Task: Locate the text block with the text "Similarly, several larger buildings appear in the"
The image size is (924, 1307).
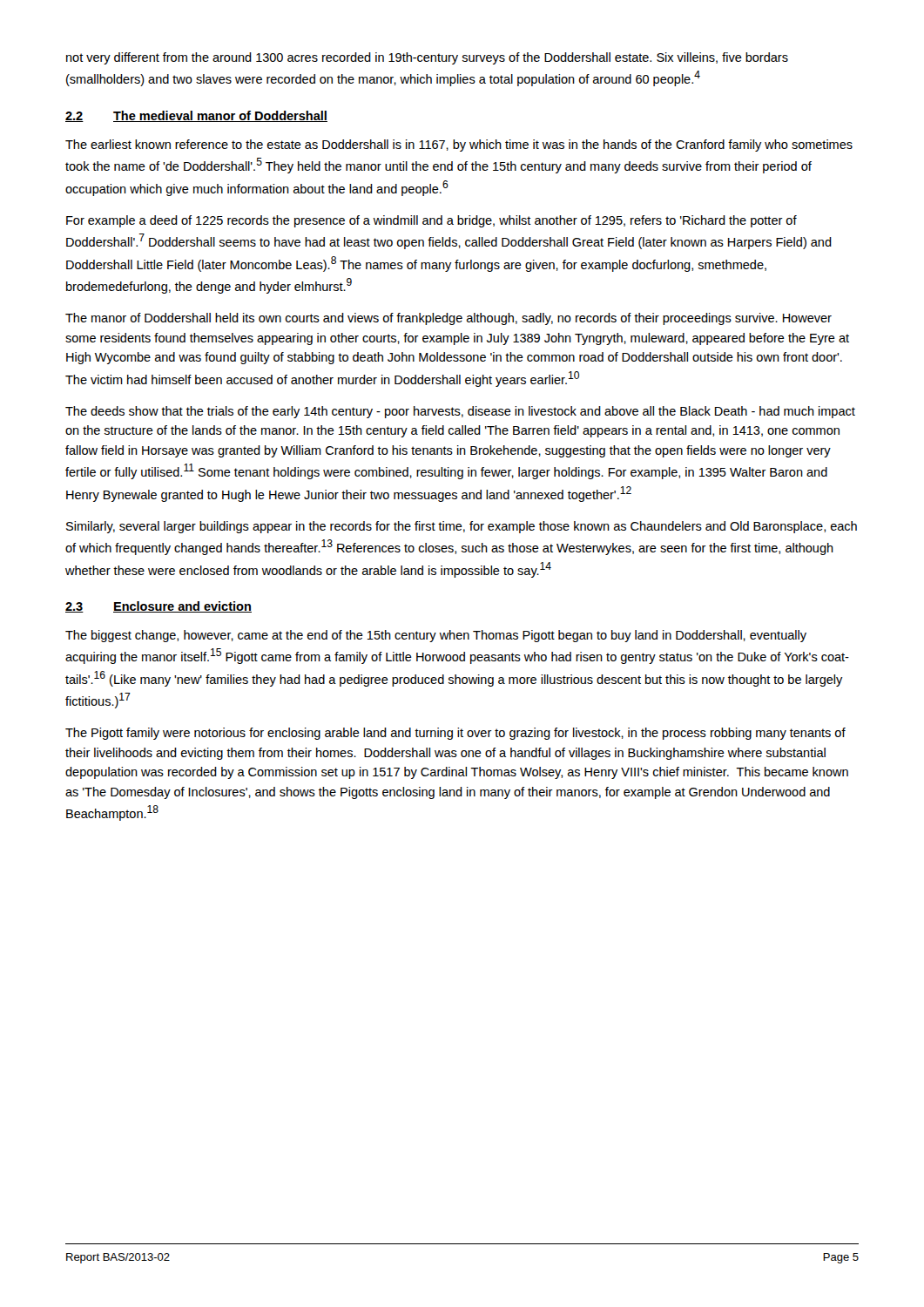Action: coord(462,548)
